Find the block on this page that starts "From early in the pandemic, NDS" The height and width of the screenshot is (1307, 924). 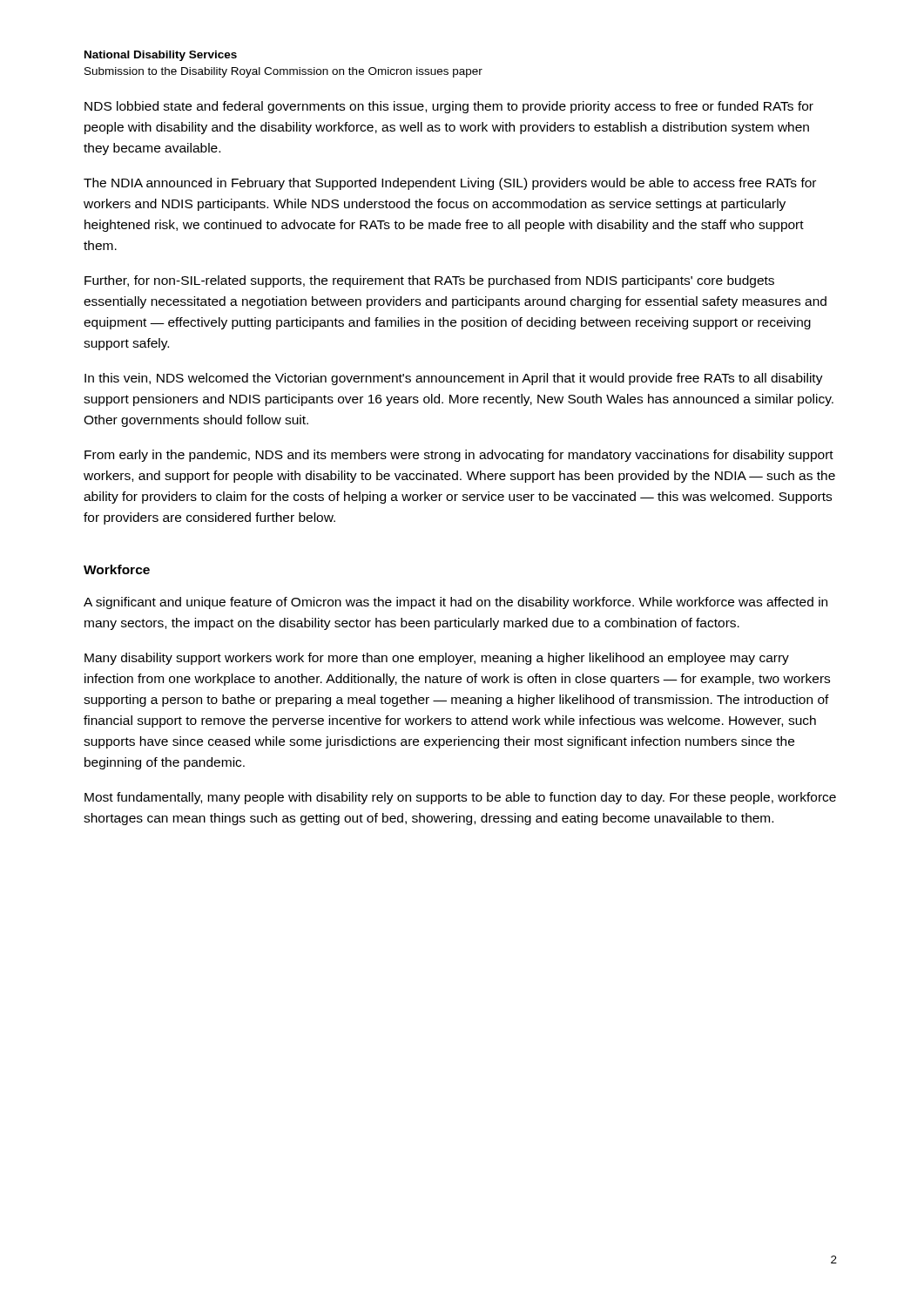[460, 486]
